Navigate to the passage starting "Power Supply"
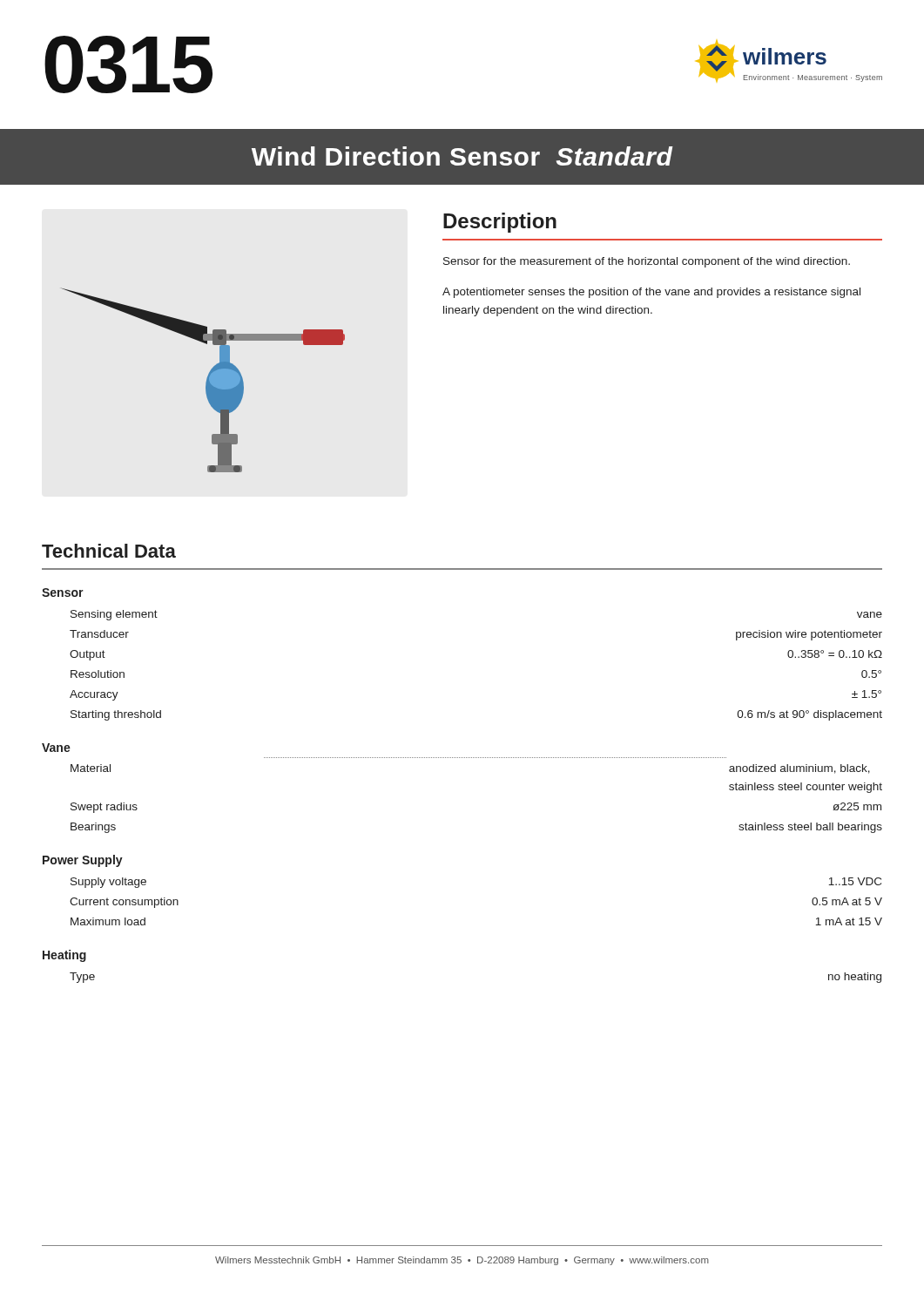 point(82,860)
